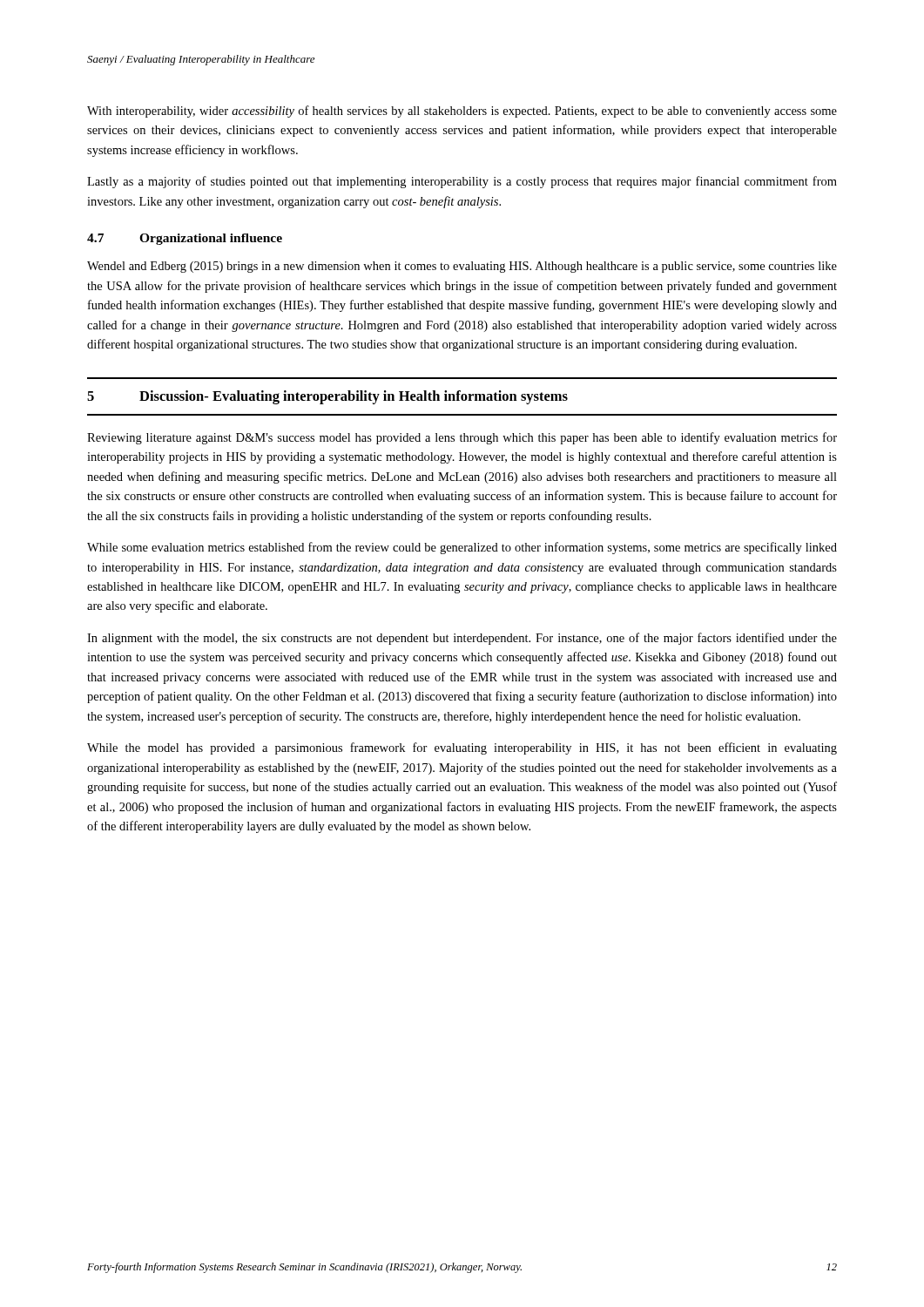Screen dimensions: 1307x924
Task: Point to the passage starting "In alignment with the model, the six constructs"
Action: [462, 677]
